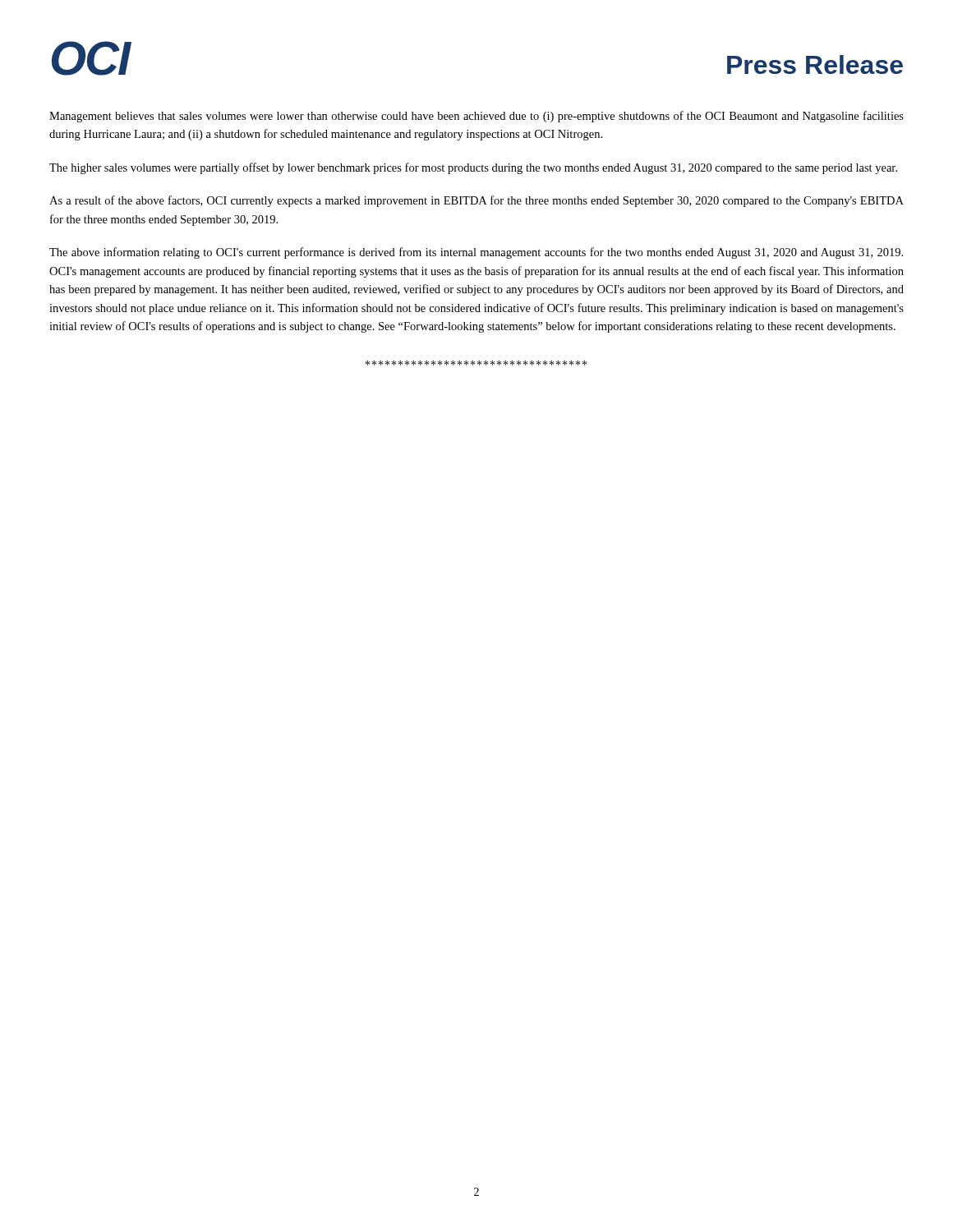Screen dimensions: 1232x953
Task: Click the passage that begins "The above information relating to OCI's current"
Action: pos(476,289)
